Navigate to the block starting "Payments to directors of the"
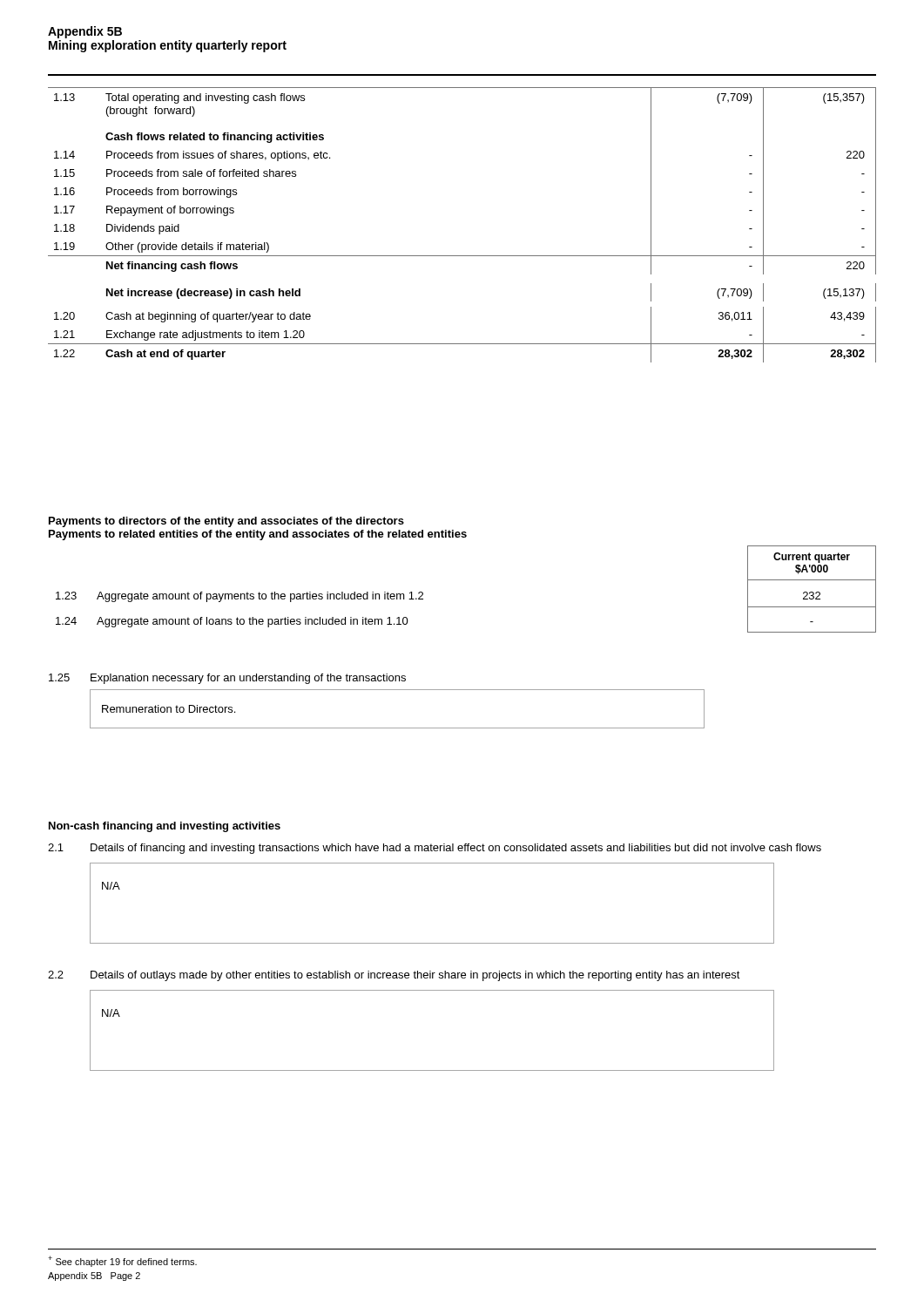This screenshot has height=1307, width=924. 257,527
